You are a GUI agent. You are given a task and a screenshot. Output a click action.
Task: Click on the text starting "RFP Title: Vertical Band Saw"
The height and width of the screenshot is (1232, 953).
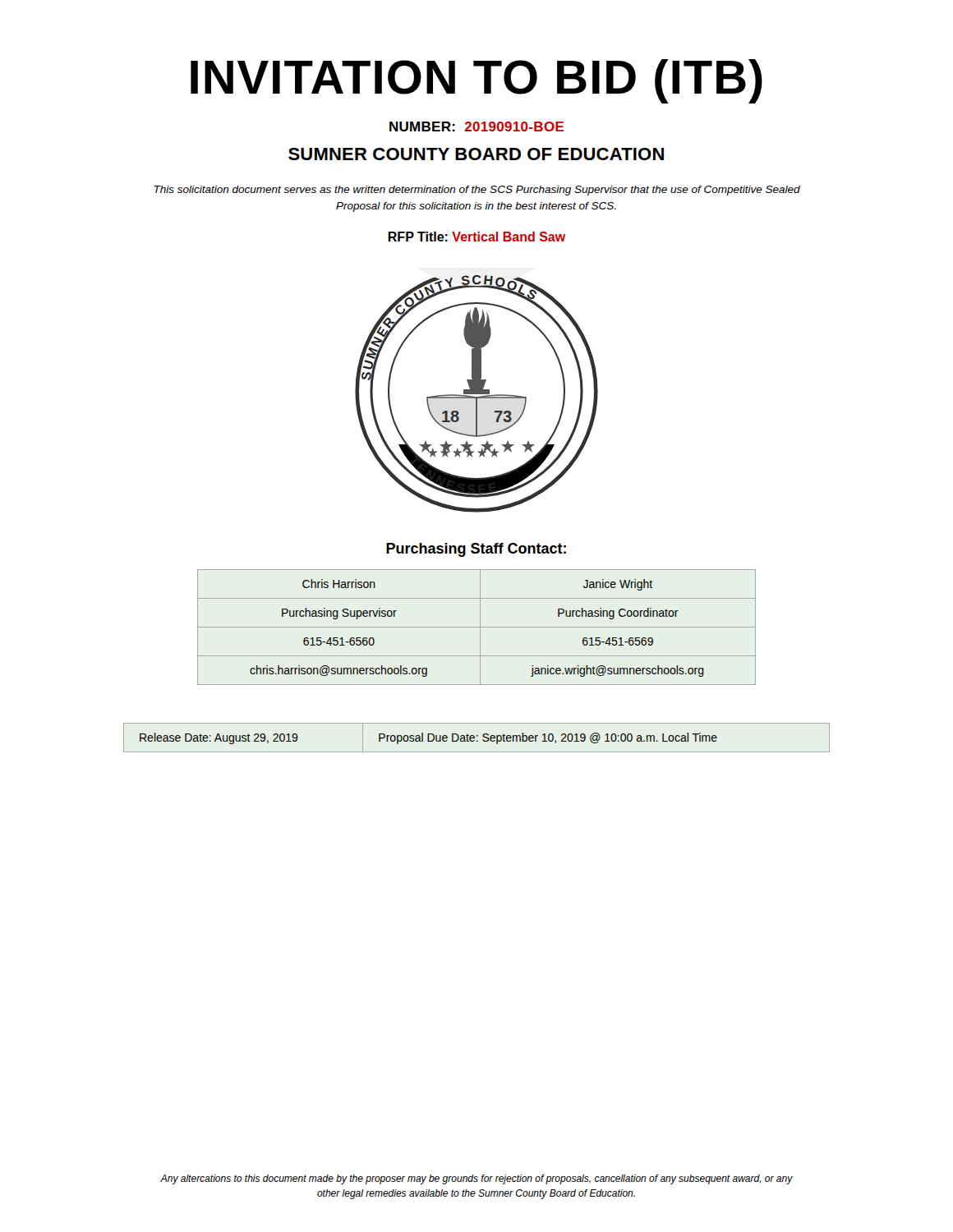(x=476, y=237)
